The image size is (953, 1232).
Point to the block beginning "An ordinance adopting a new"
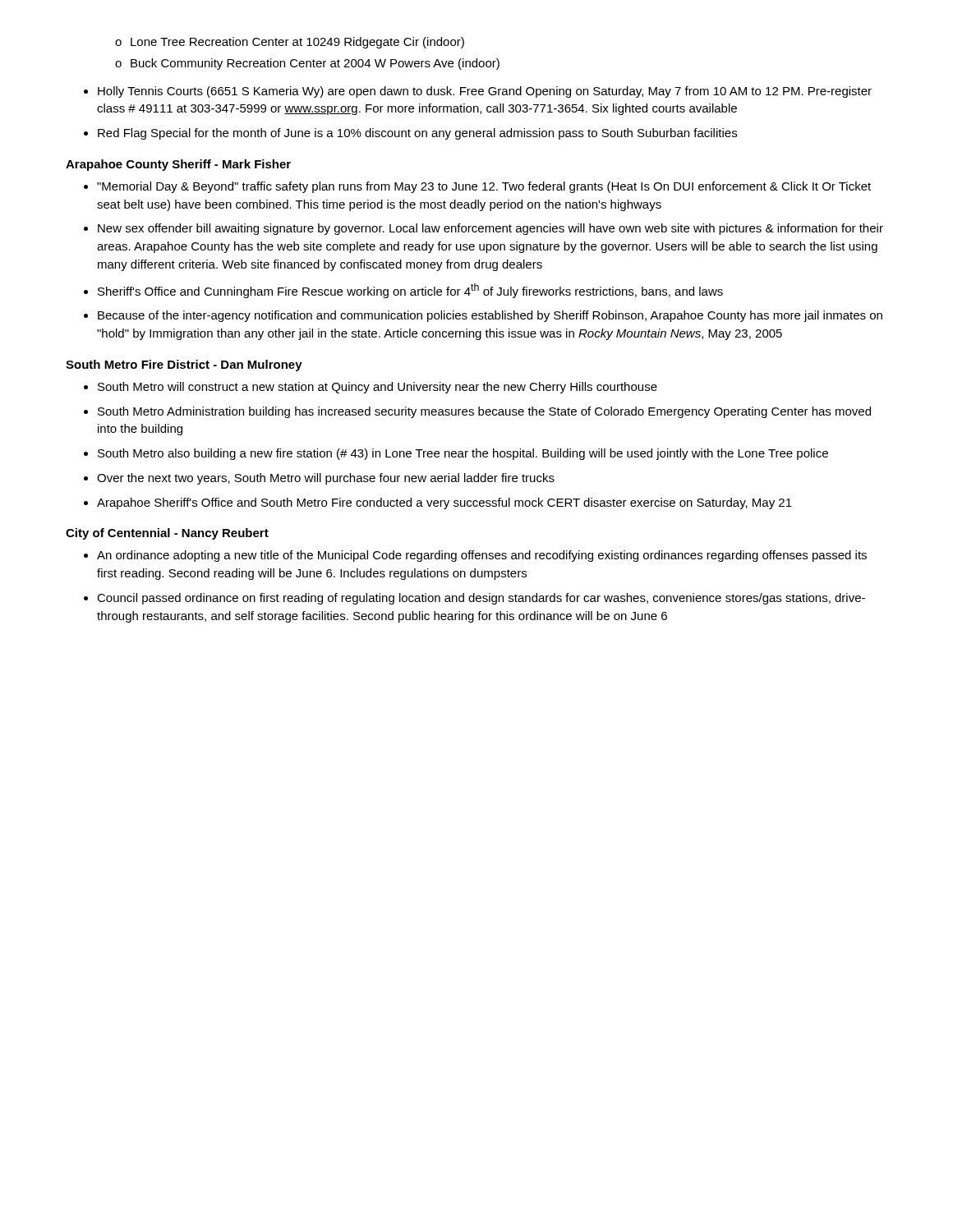click(482, 564)
